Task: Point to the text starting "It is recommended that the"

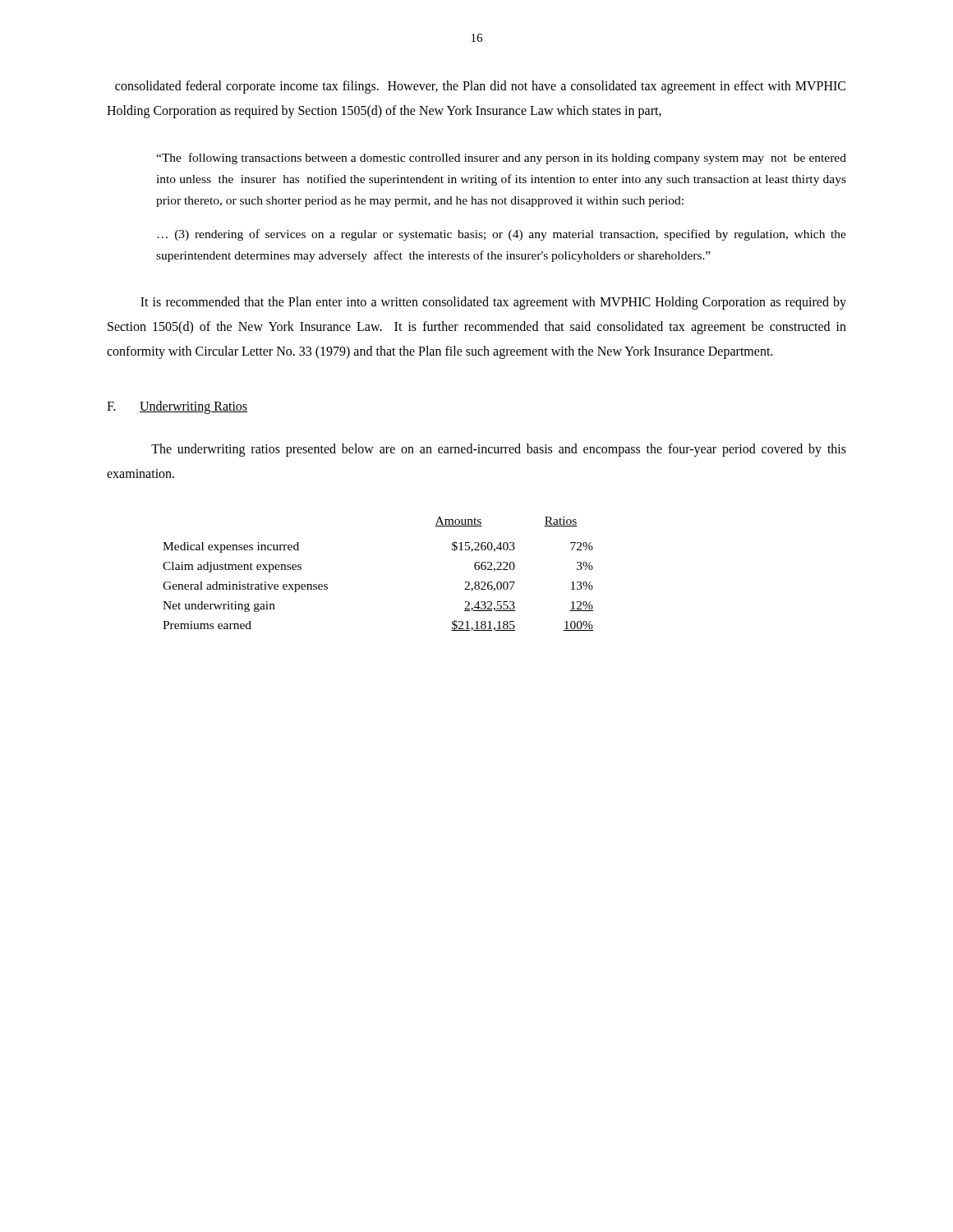Action: tap(476, 327)
